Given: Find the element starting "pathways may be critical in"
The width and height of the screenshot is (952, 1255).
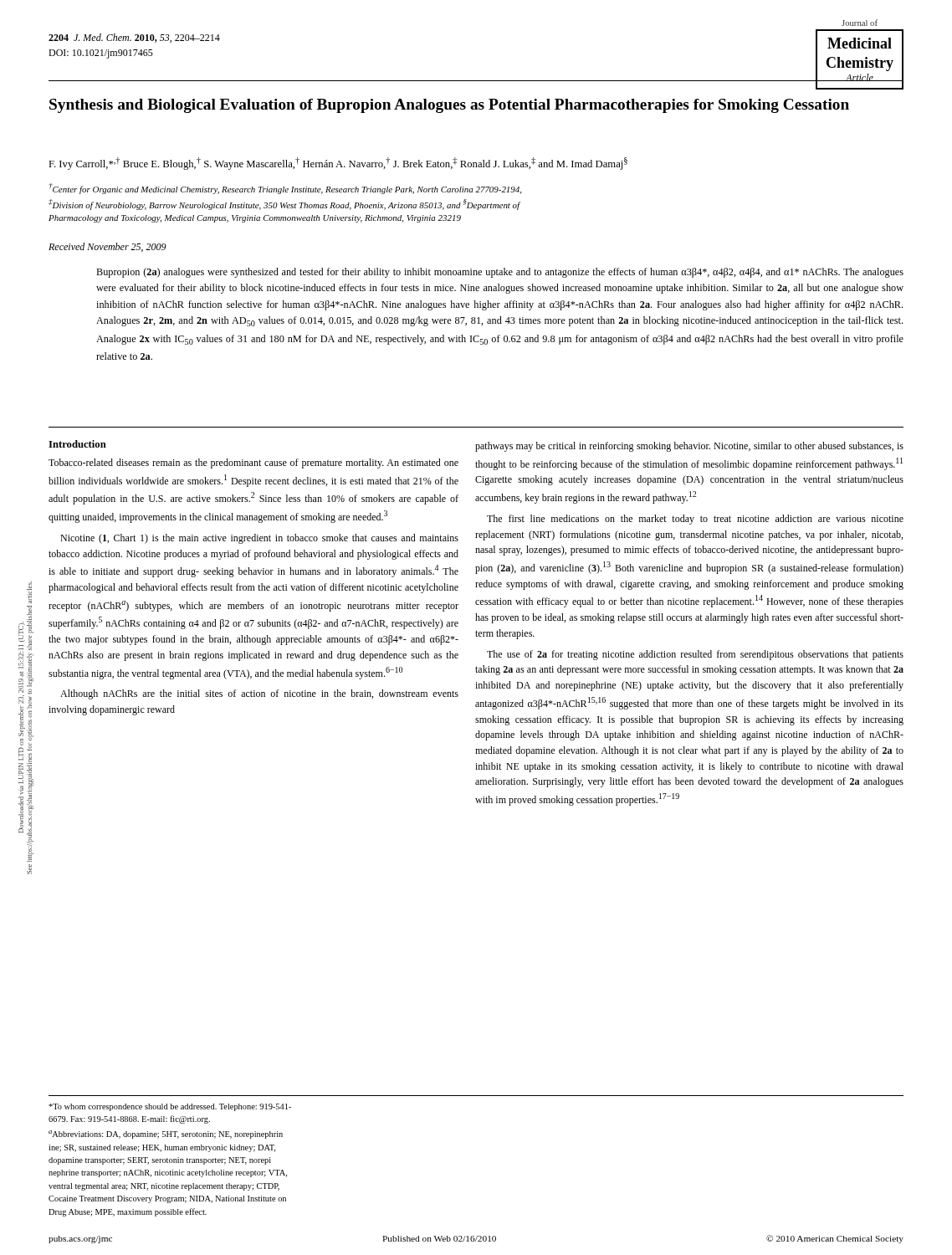Looking at the screenshot, I should pos(689,623).
